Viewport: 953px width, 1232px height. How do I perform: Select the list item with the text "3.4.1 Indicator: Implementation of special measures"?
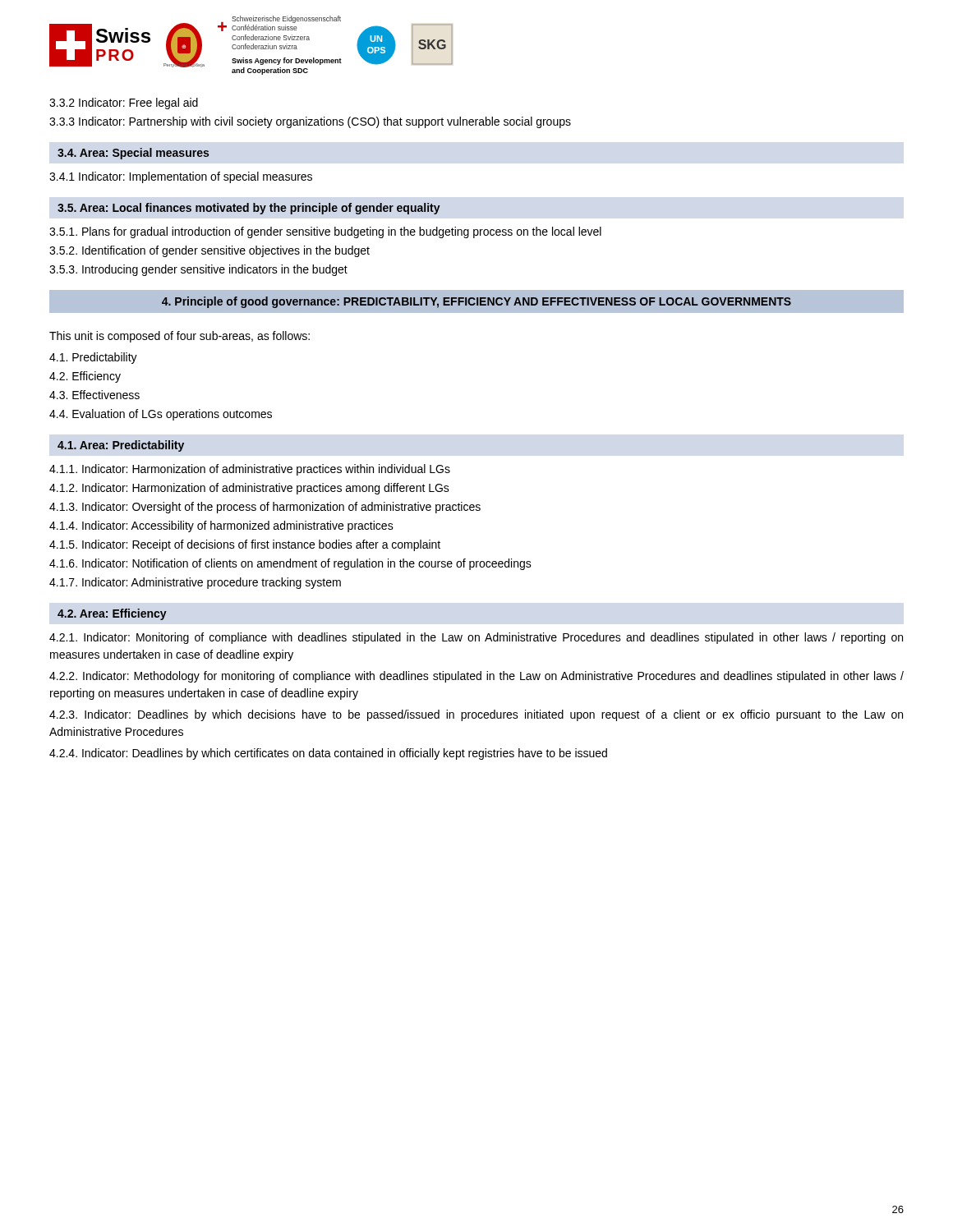[x=181, y=177]
